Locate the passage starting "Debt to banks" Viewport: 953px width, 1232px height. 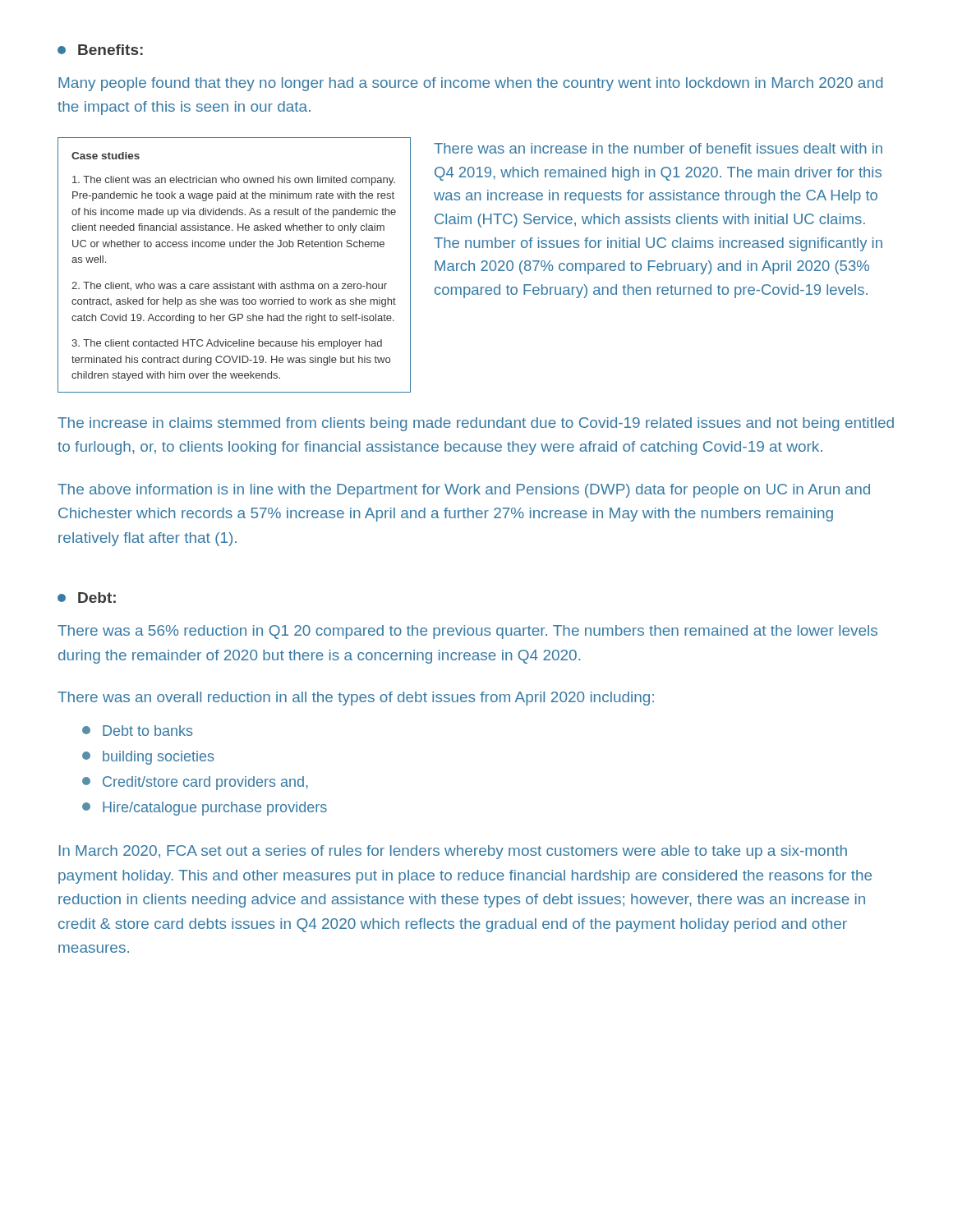138,732
